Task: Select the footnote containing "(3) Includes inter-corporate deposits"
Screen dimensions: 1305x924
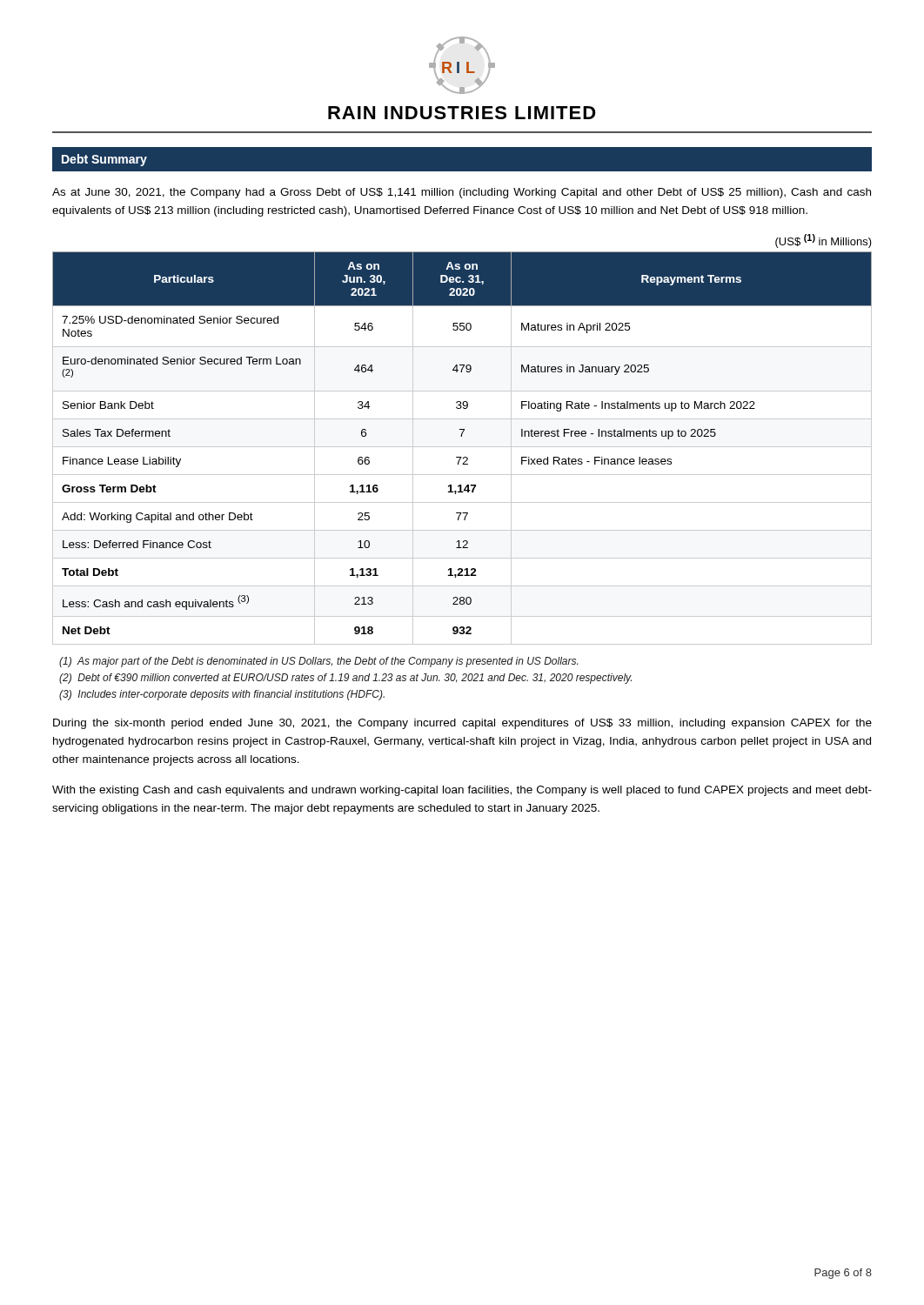Action: point(222,695)
